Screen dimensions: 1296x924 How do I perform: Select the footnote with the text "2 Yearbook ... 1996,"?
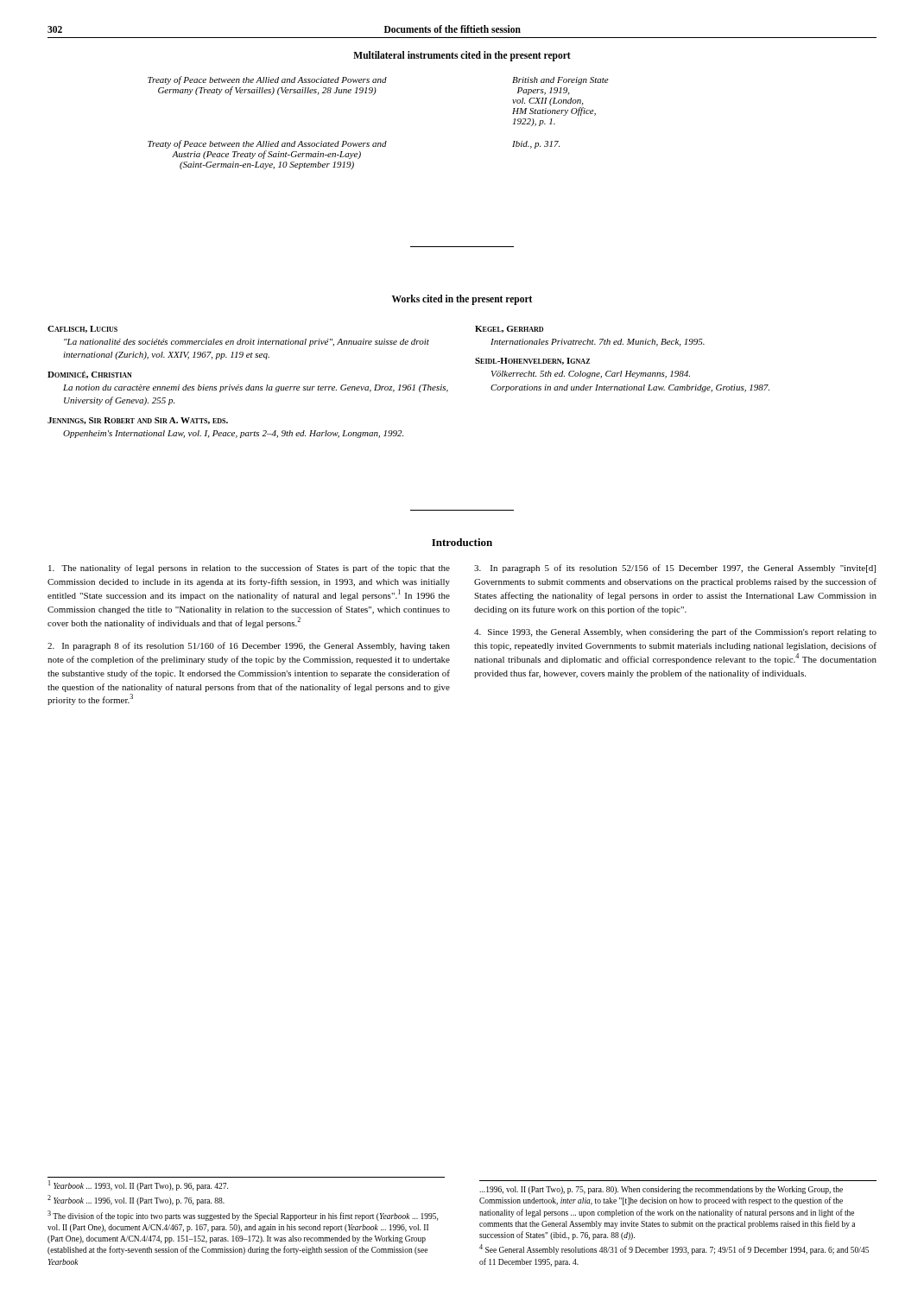tap(136, 1201)
